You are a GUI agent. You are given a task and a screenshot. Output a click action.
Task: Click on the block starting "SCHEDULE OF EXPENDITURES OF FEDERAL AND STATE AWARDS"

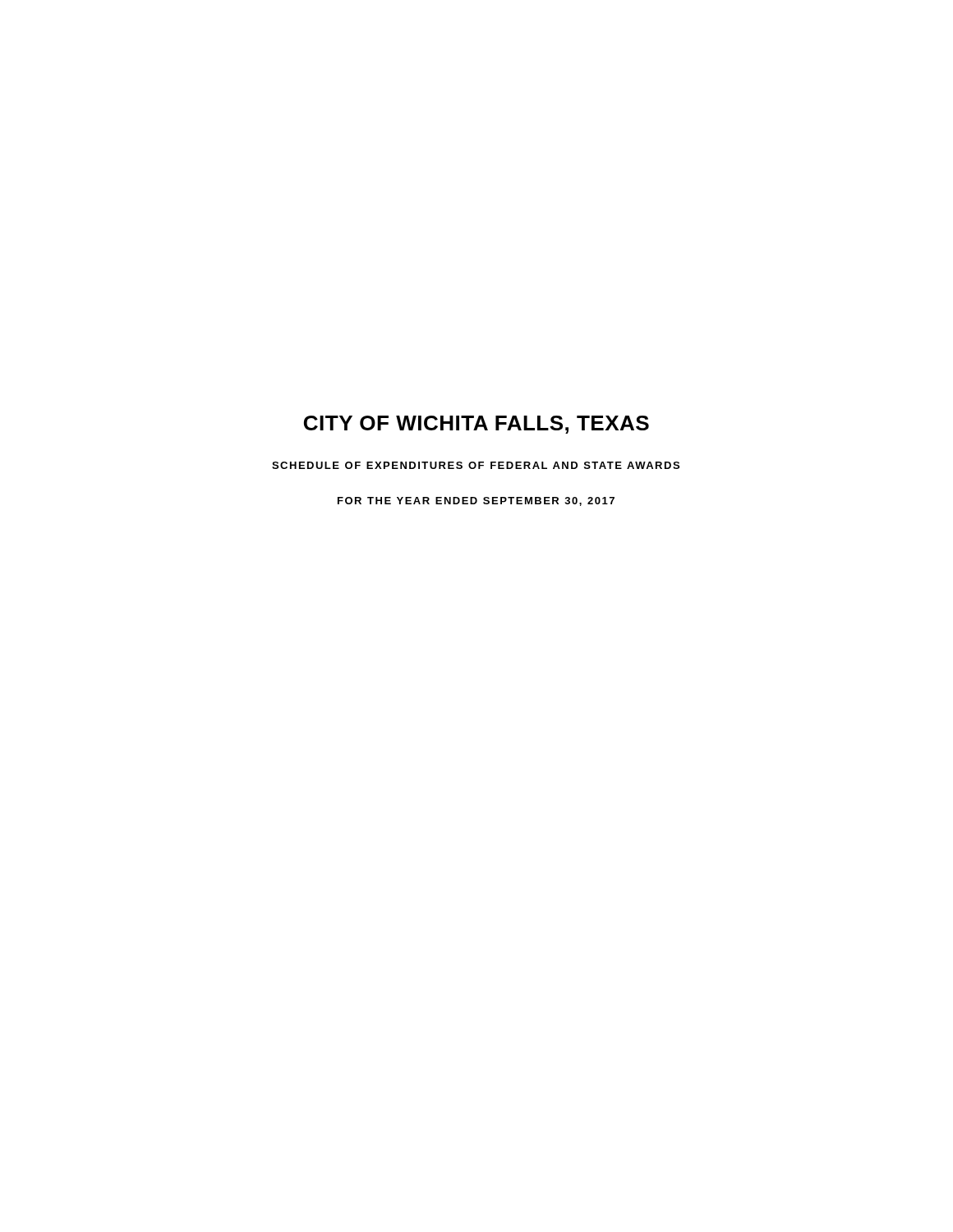[476, 465]
